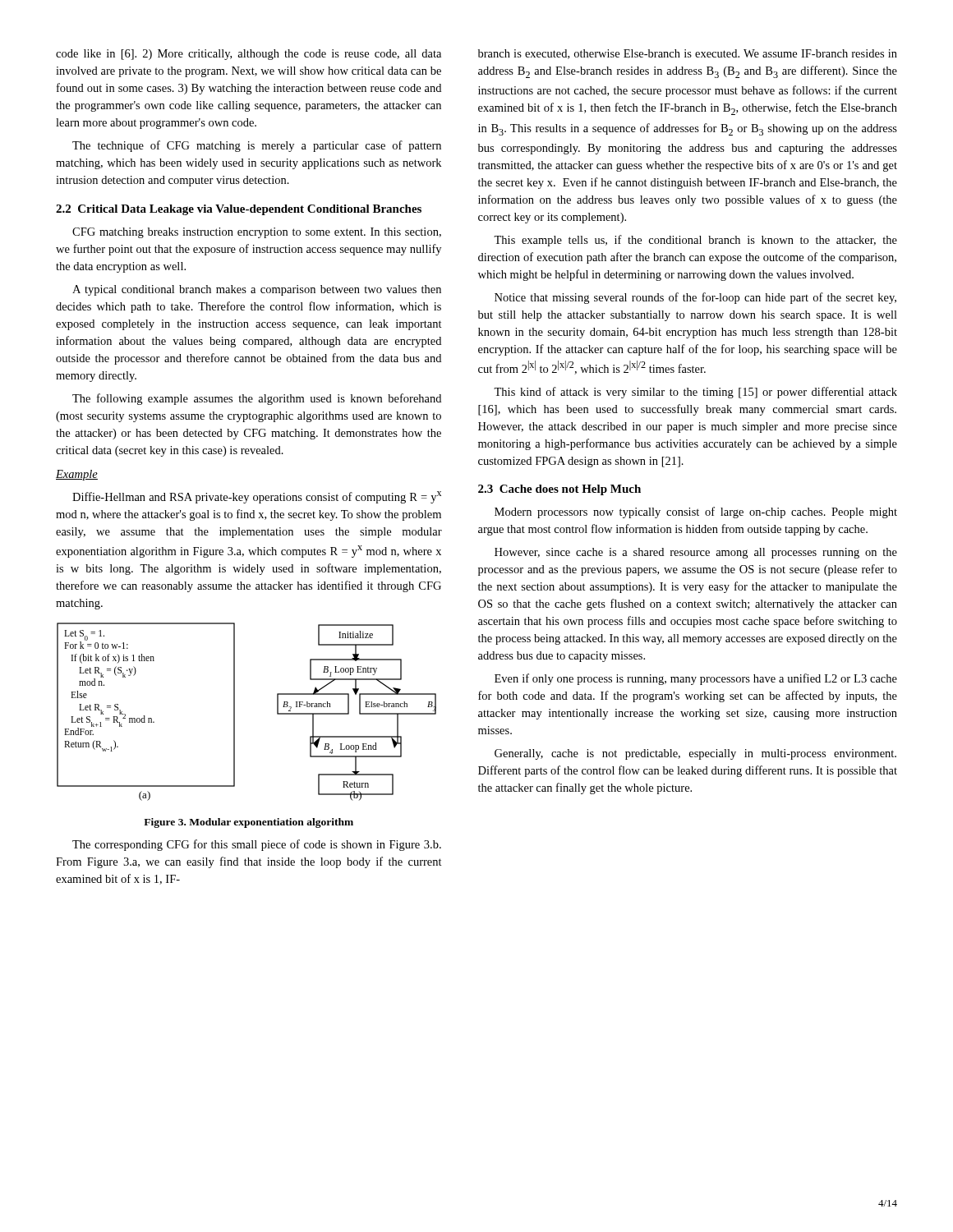Click on the flowchart
Image resolution: width=953 pixels, height=1232 pixels.
(x=249, y=716)
